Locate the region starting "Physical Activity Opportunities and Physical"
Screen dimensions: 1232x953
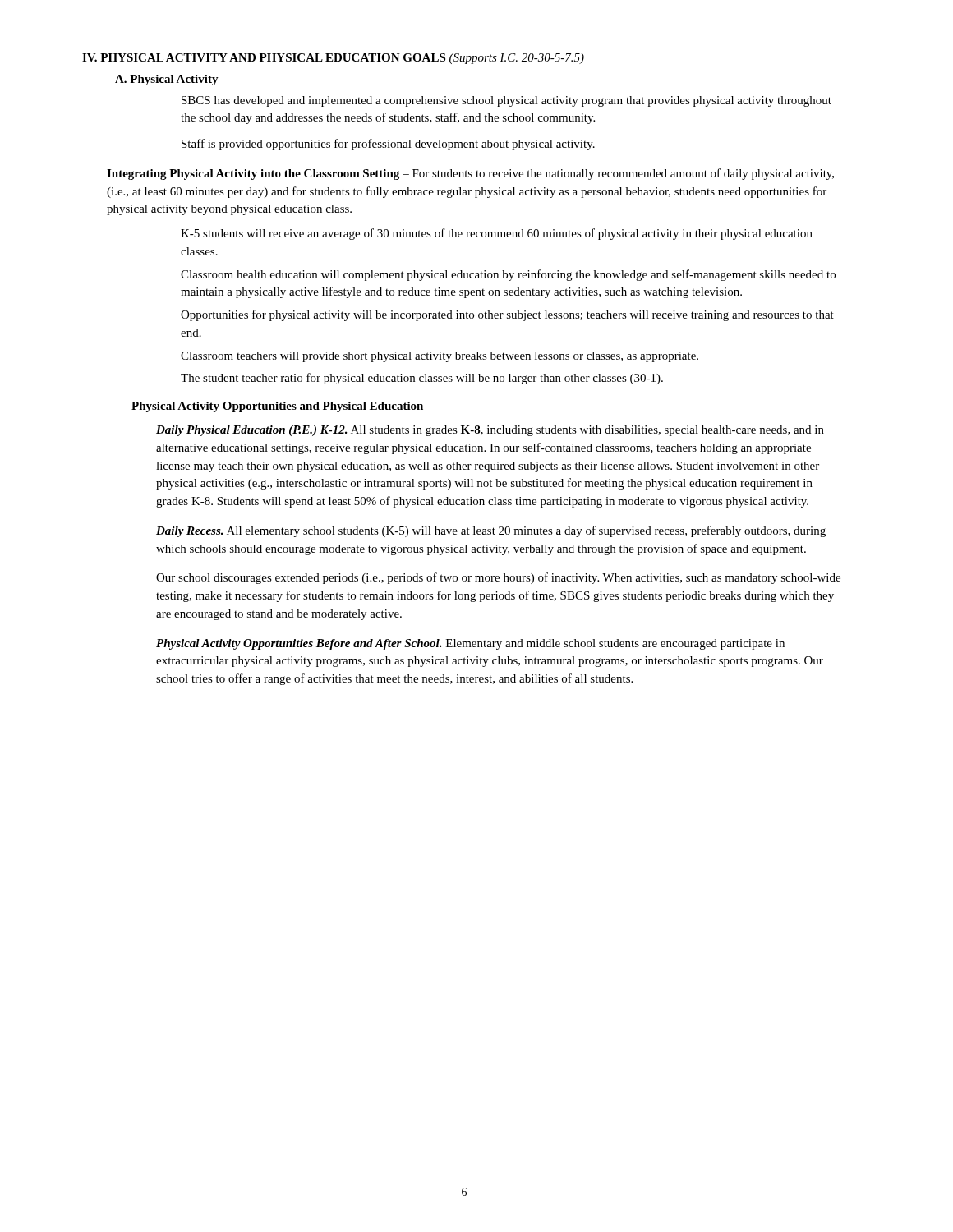[x=277, y=406]
